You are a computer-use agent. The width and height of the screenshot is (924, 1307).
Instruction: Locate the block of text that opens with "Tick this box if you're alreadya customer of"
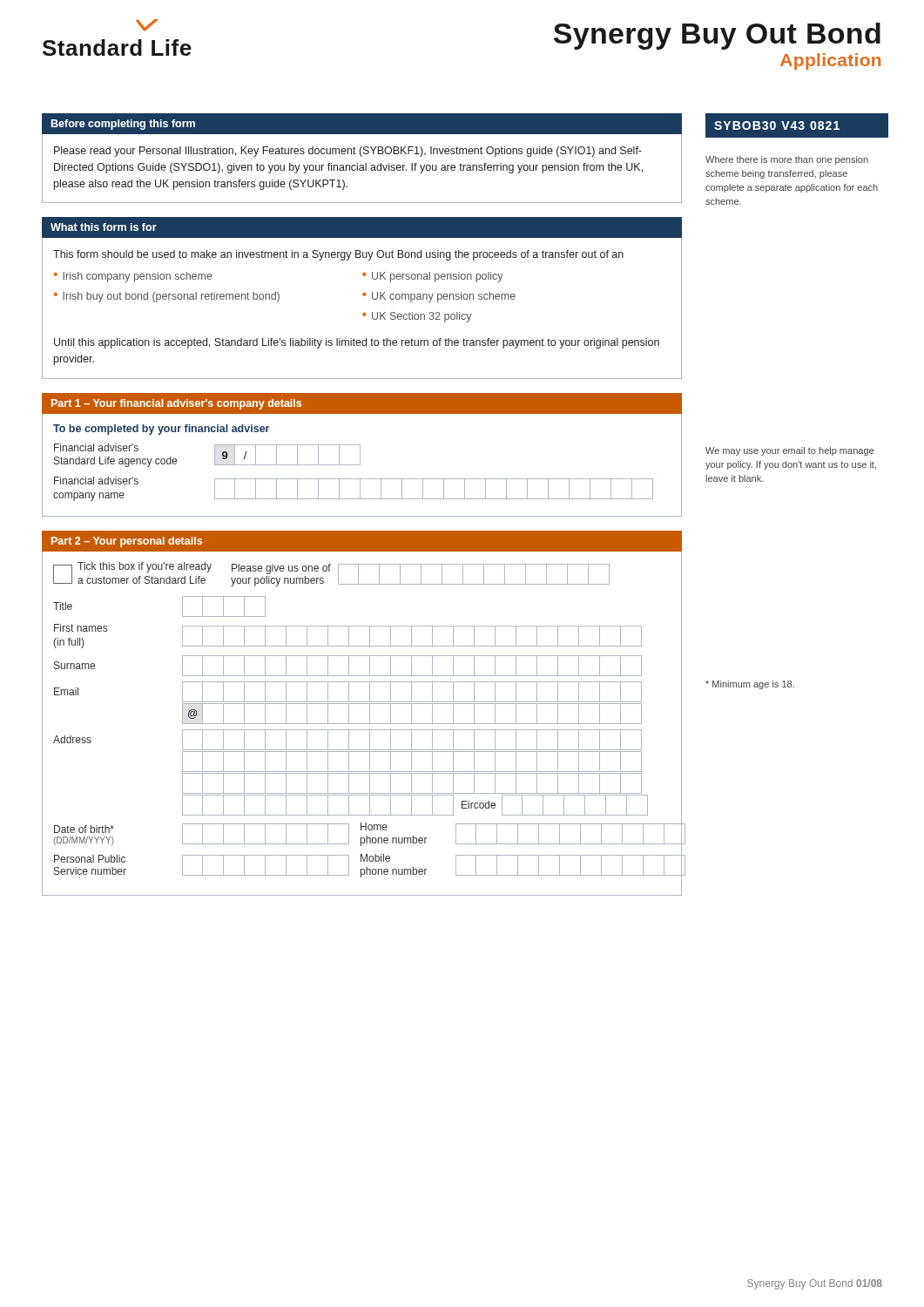click(x=132, y=574)
